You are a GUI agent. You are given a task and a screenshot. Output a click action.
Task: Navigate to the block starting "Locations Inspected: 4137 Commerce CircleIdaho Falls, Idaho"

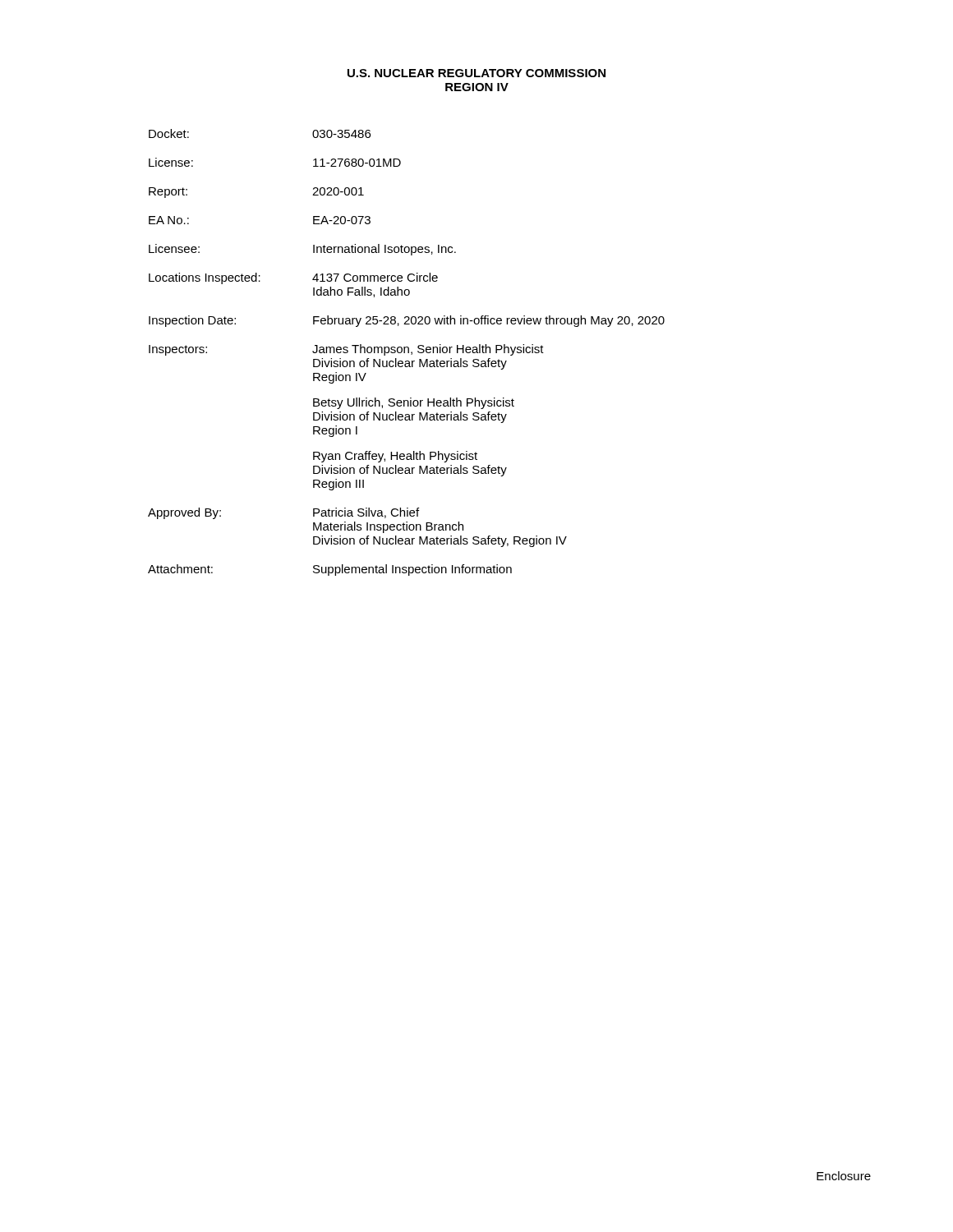(206, 278)
